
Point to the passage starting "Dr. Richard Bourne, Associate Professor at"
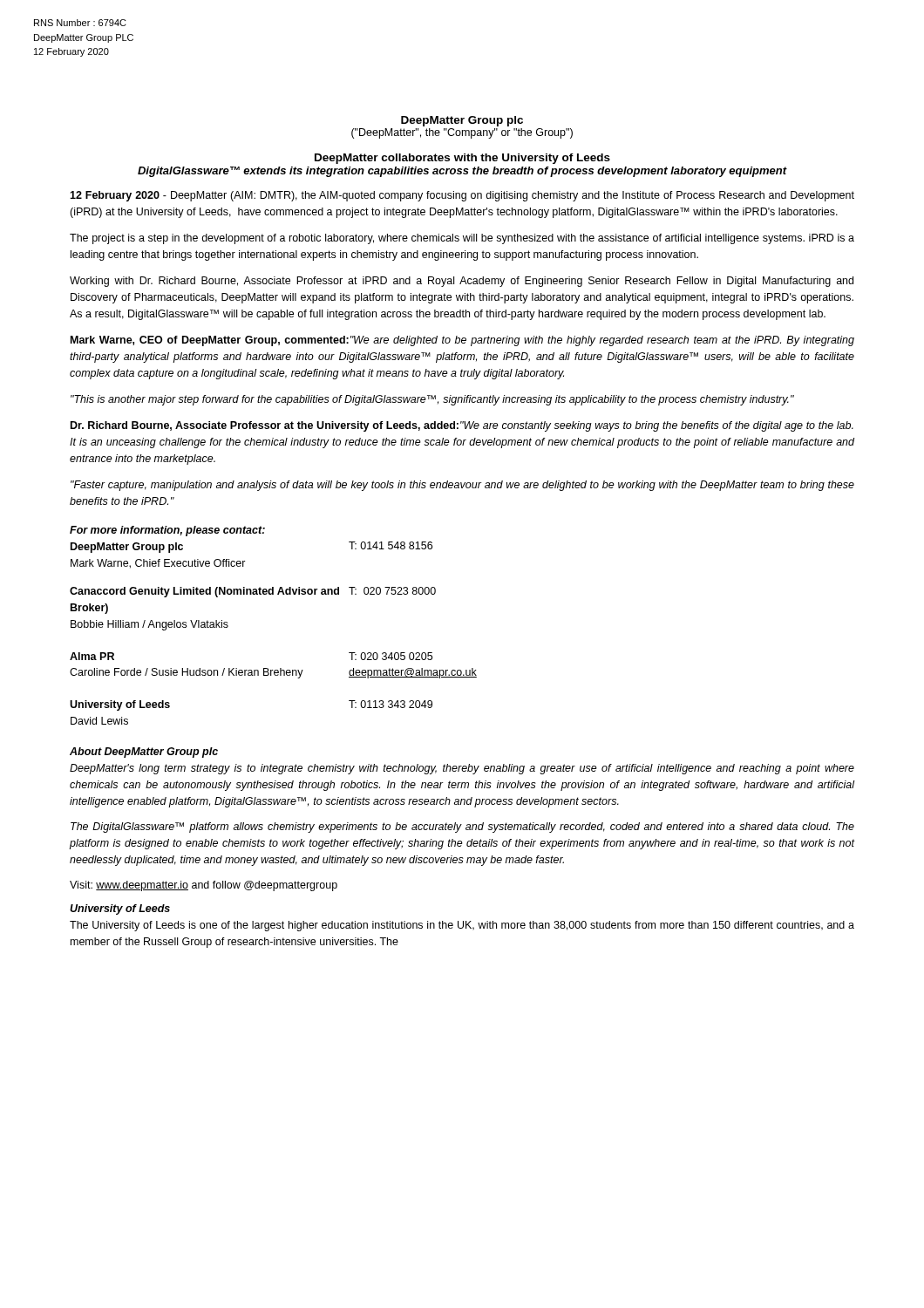462,442
